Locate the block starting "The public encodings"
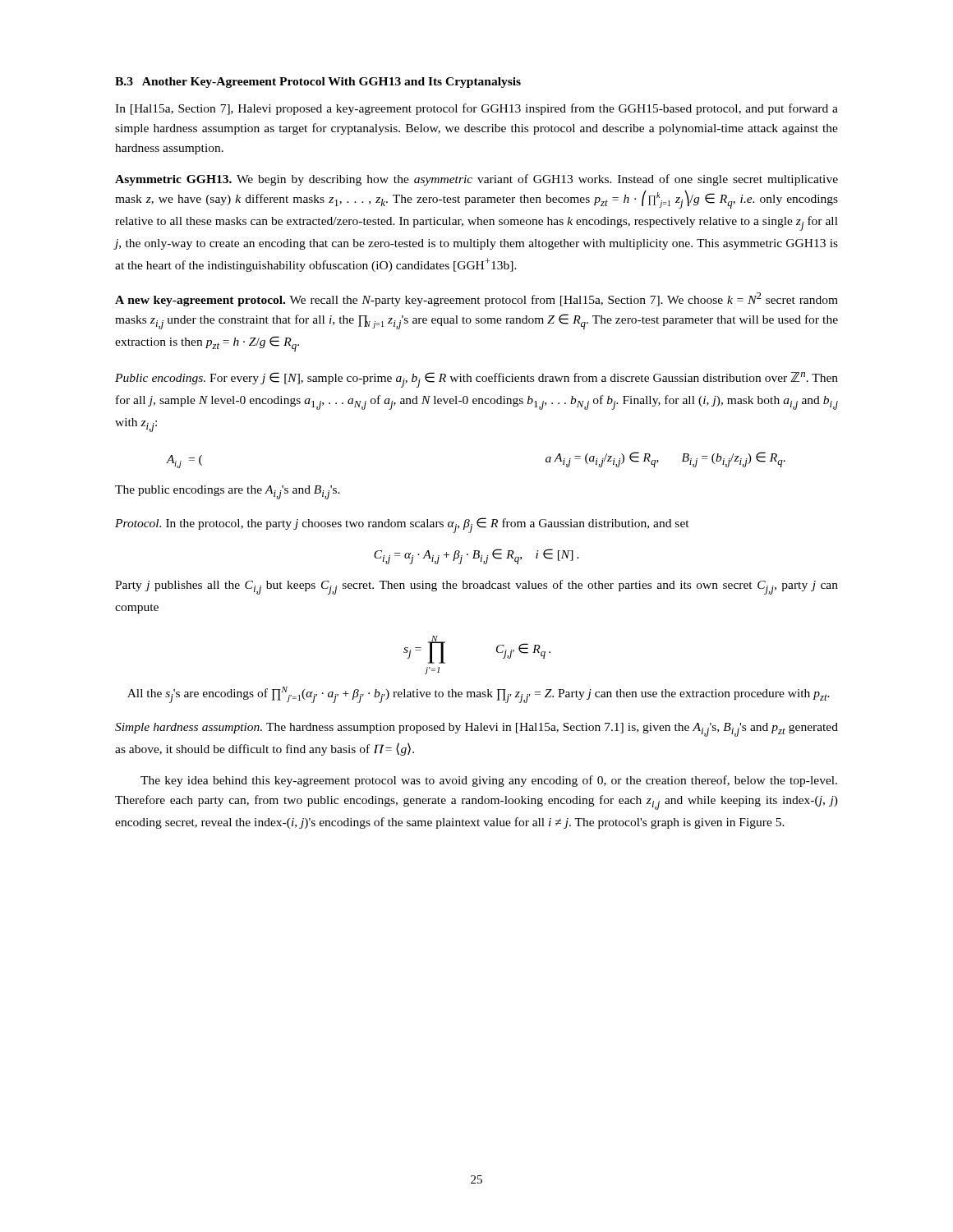The width and height of the screenshot is (953, 1232). (228, 490)
